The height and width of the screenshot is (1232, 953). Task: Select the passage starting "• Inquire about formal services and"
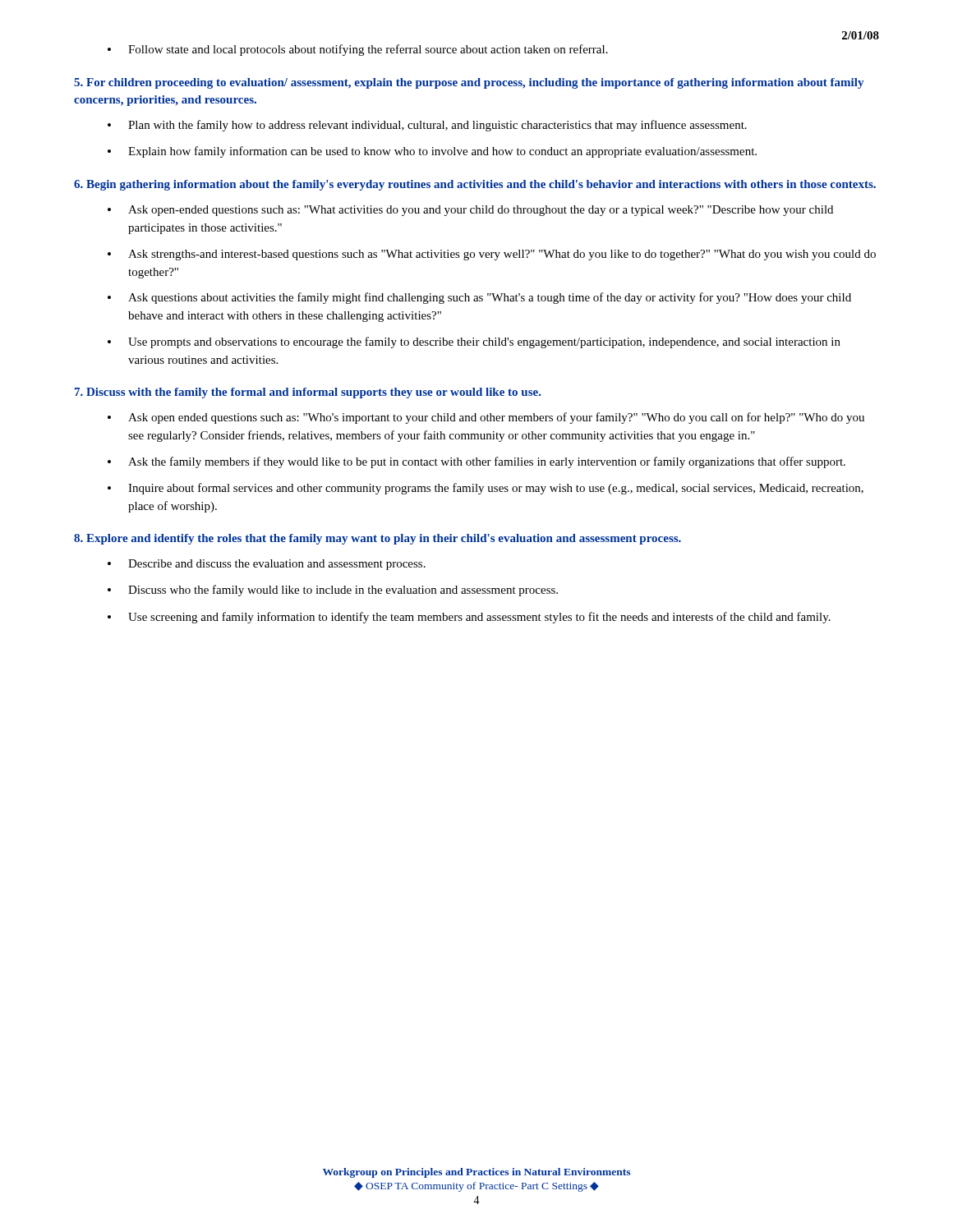pos(493,497)
